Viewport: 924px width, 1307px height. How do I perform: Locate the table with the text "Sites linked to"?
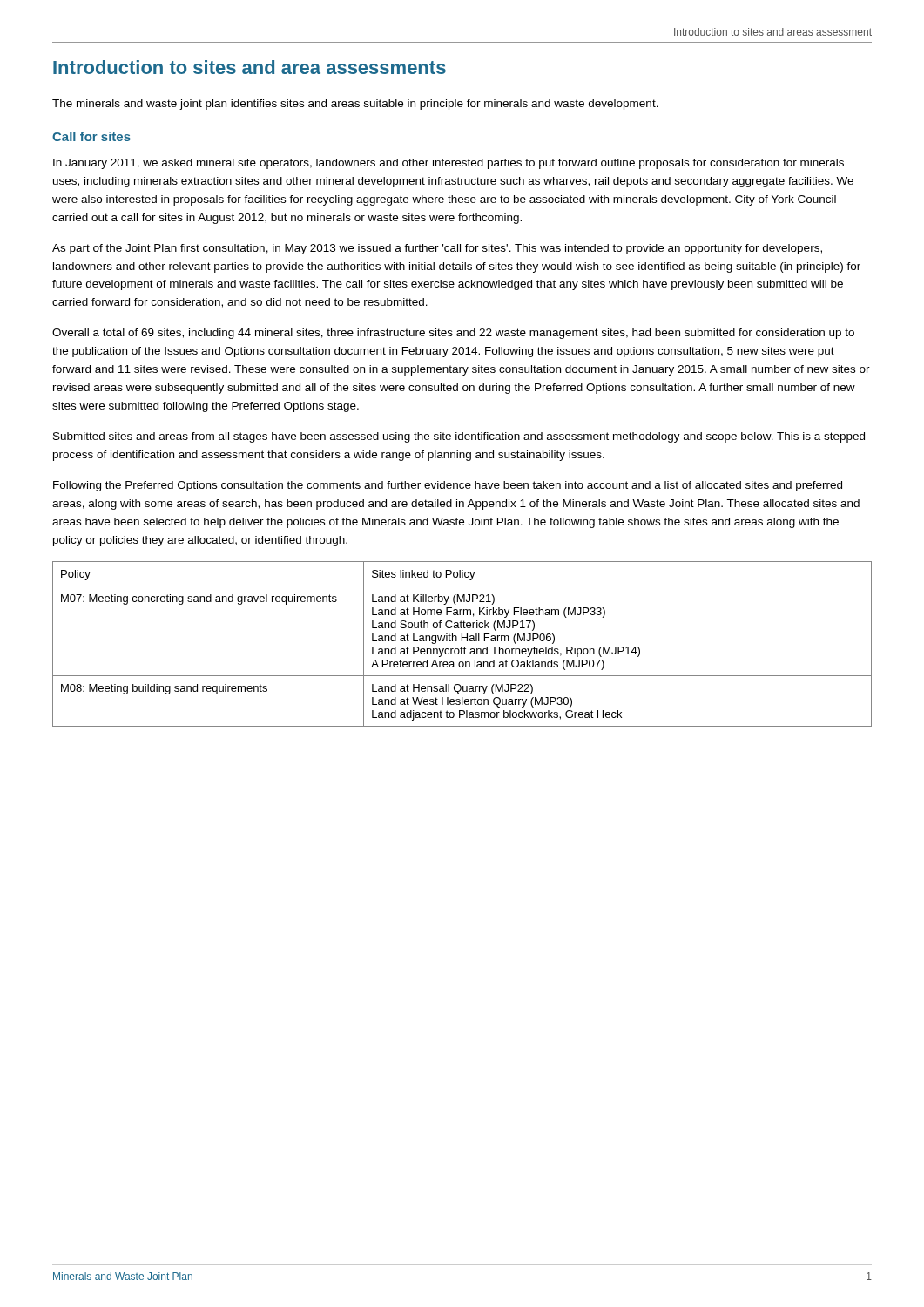coord(462,644)
